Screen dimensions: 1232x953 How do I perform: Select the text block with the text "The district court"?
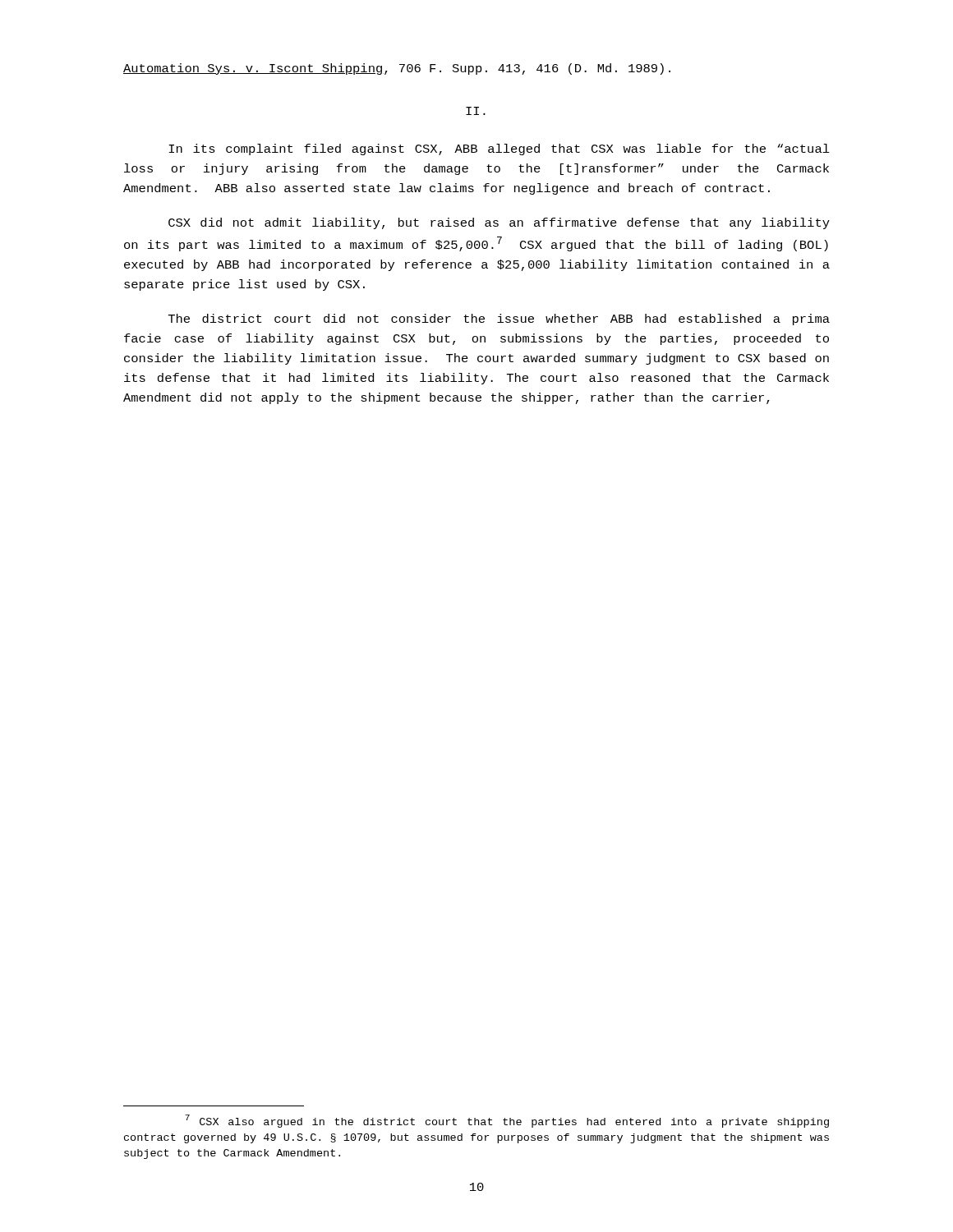click(476, 359)
